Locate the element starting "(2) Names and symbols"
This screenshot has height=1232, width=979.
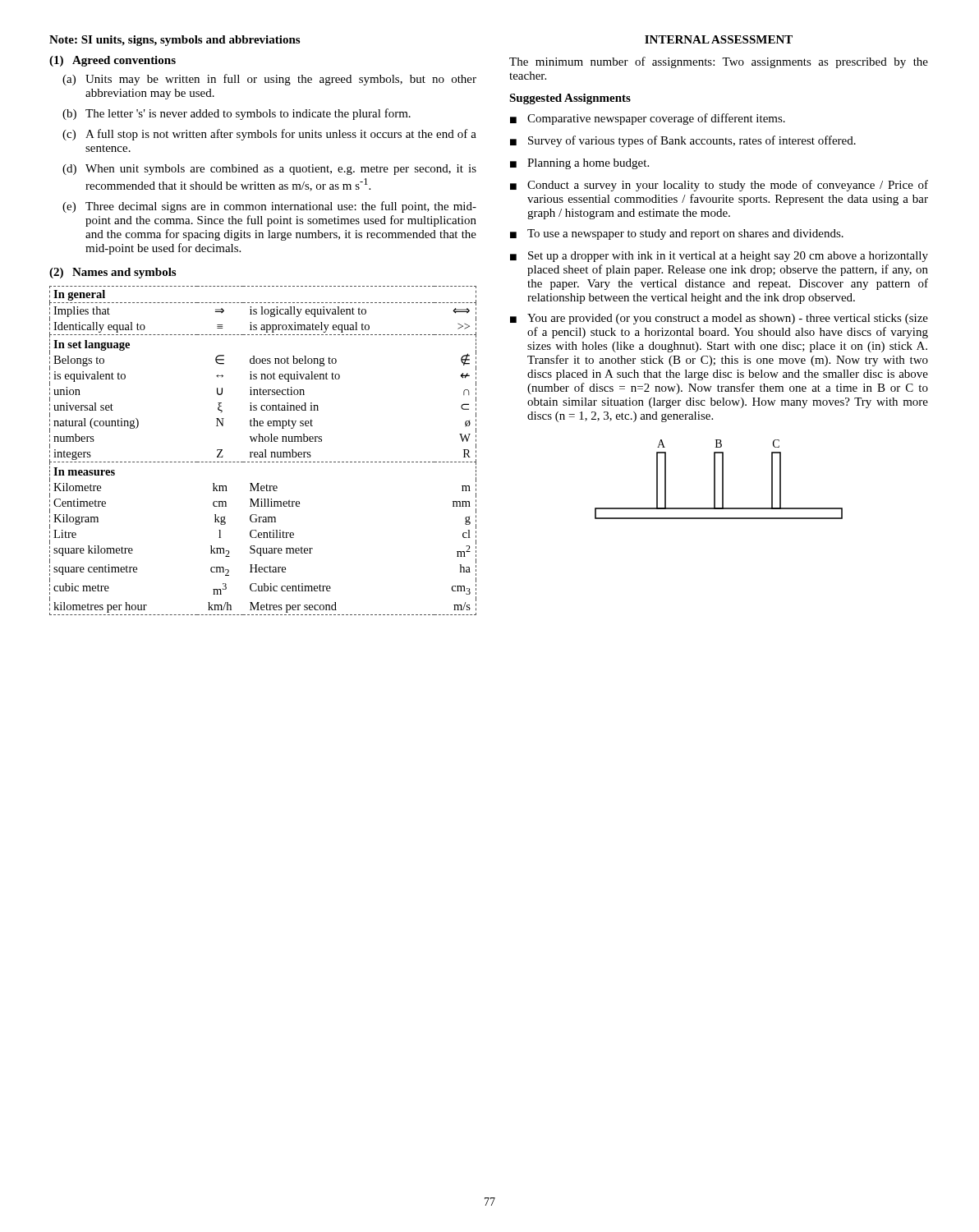tap(113, 273)
